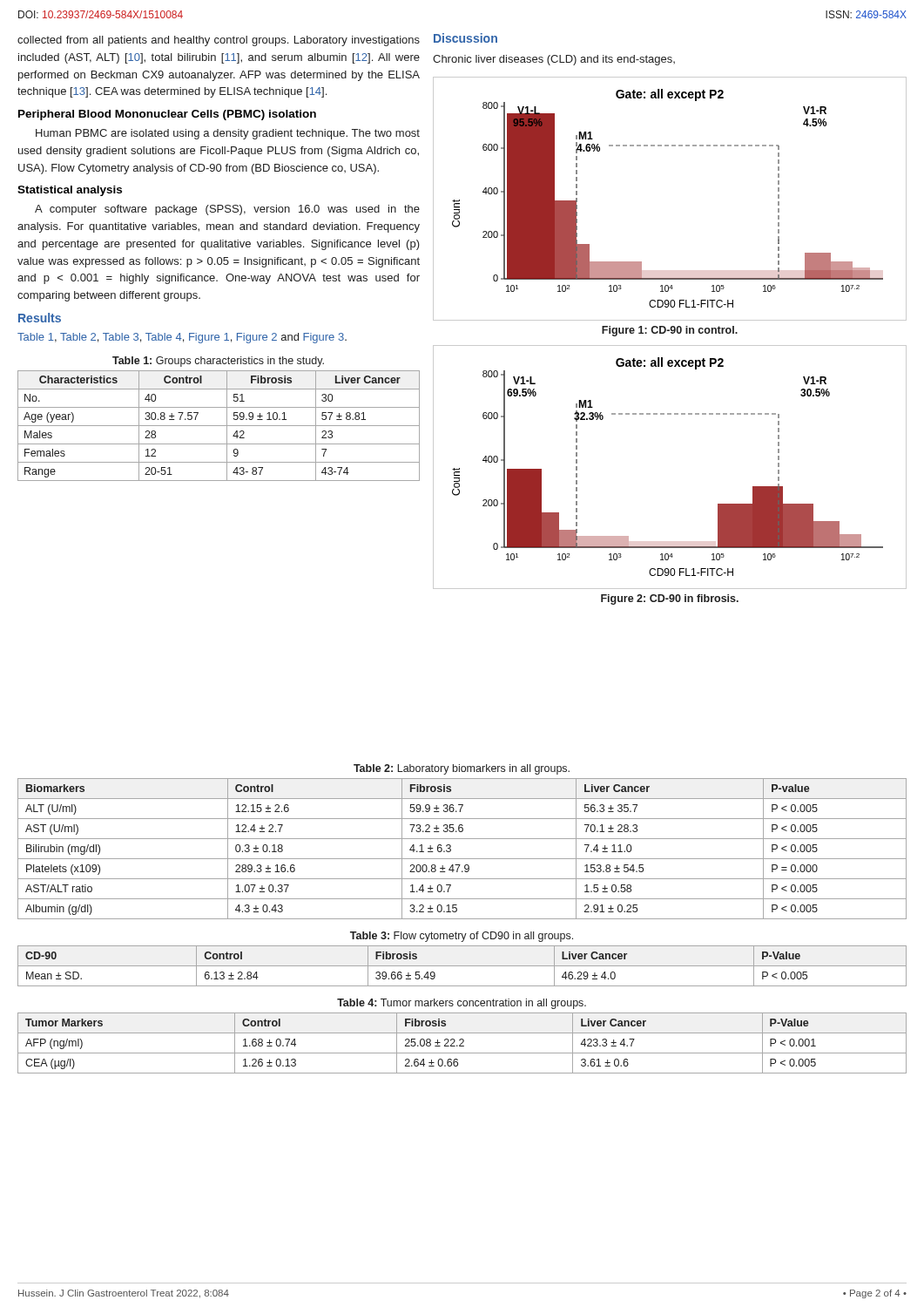The width and height of the screenshot is (924, 1307).
Task: Click the passage that begins "A computer software package"
Action: [x=219, y=252]
